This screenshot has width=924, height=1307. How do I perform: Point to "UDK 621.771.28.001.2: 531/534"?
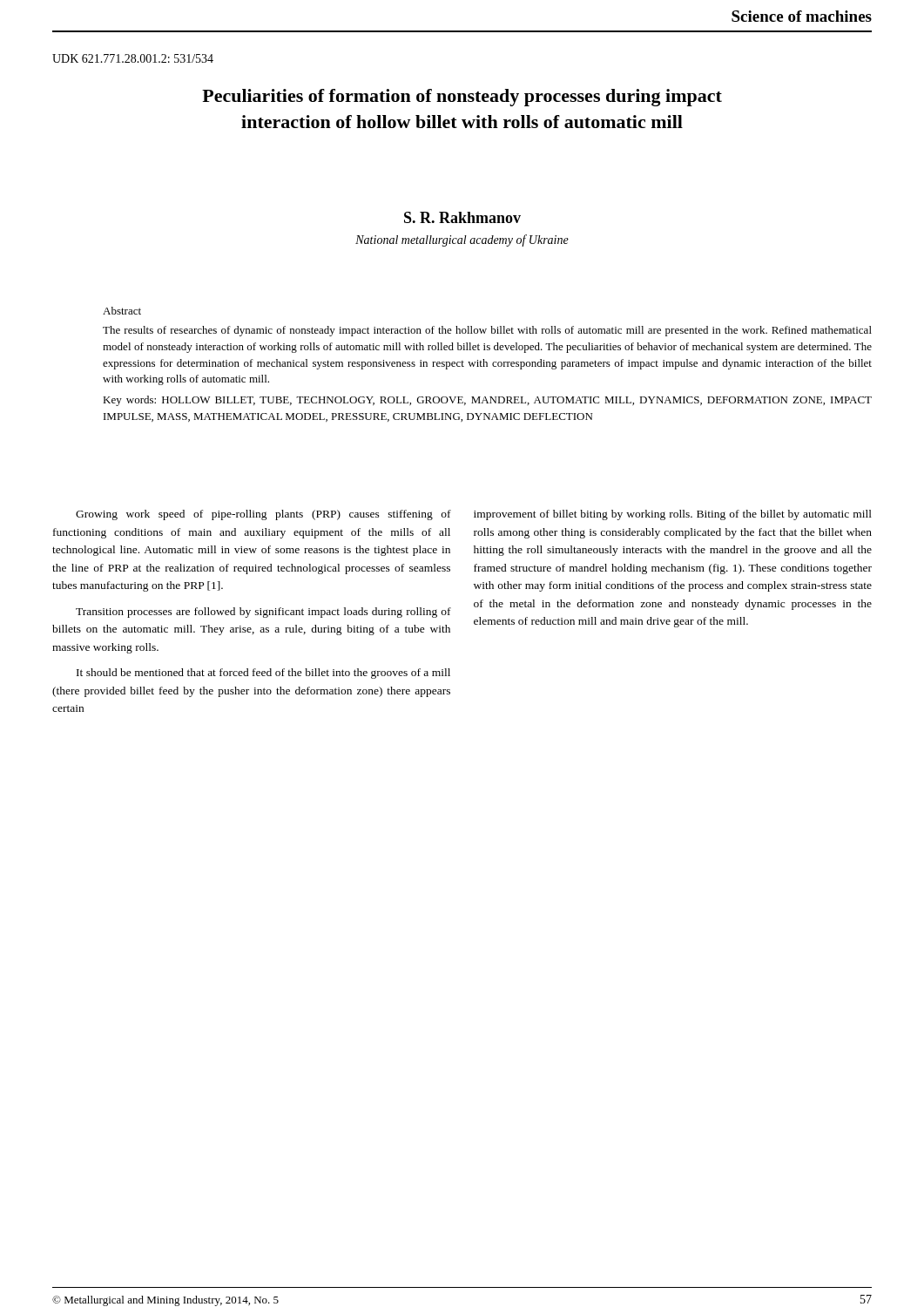[133, 59]
